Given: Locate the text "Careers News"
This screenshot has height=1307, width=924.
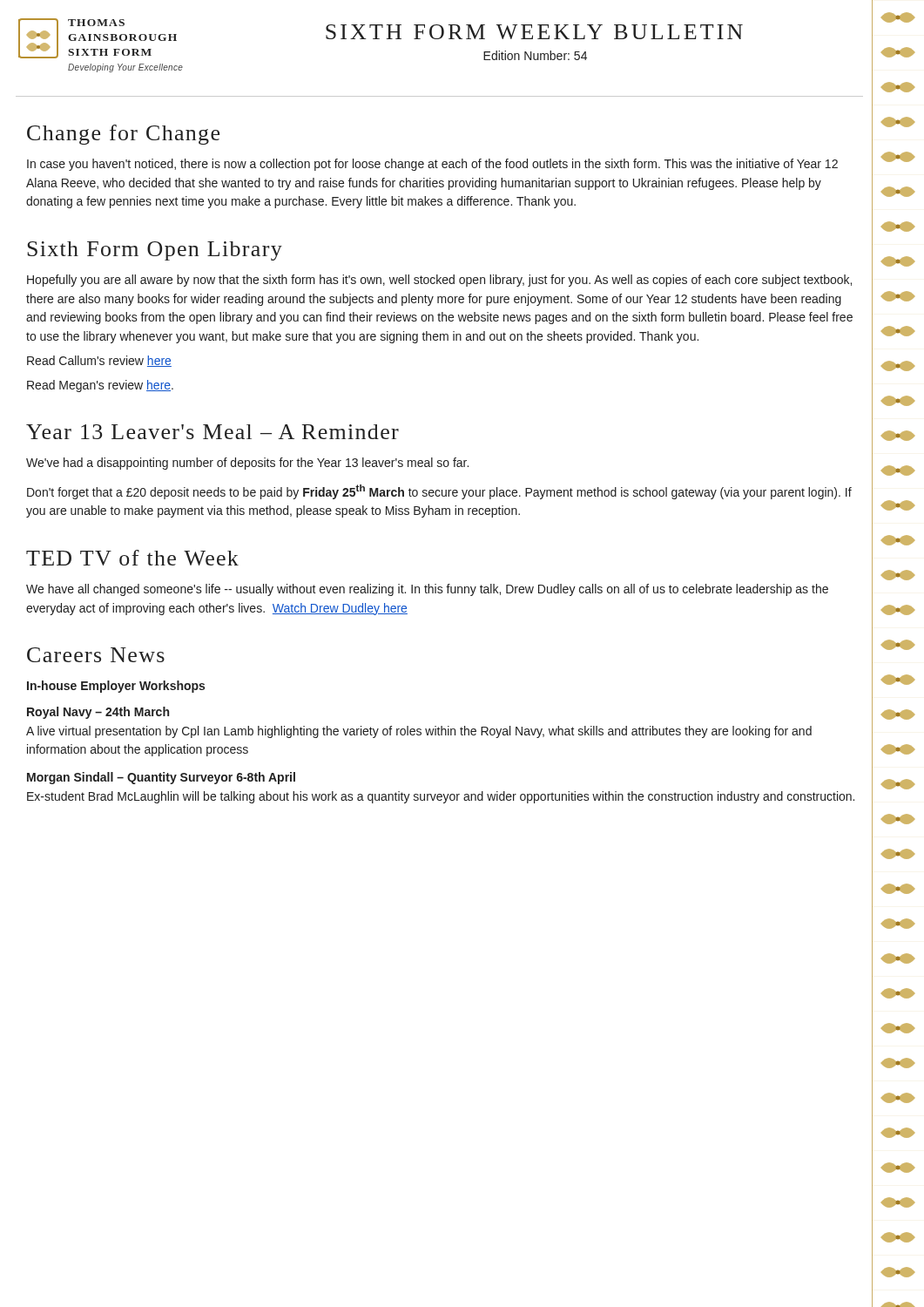Looking at the screenshot, I should tap(96, 655).
